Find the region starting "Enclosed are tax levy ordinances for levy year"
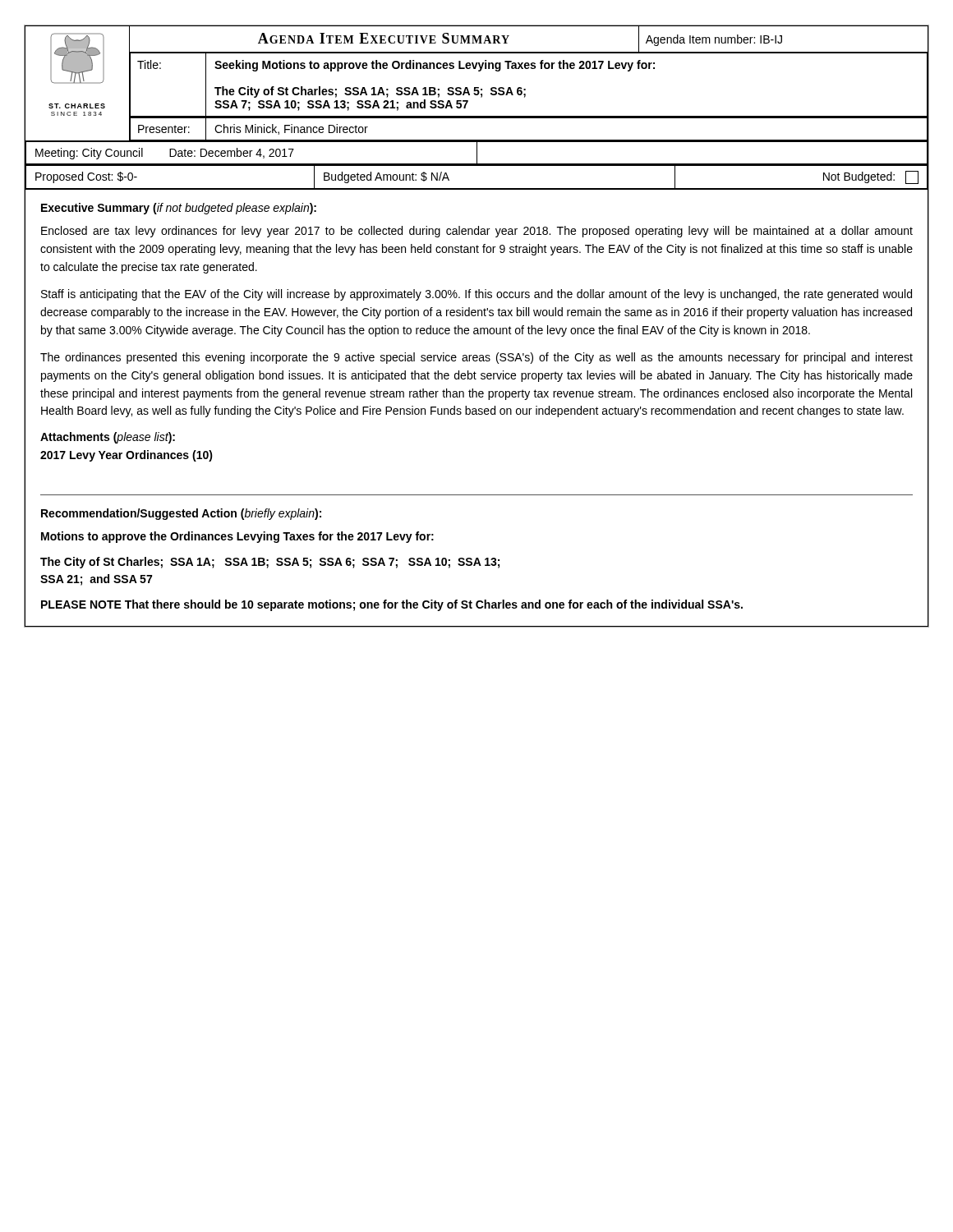The width and height of the screenshot is (953, 1232). [476, 249]
